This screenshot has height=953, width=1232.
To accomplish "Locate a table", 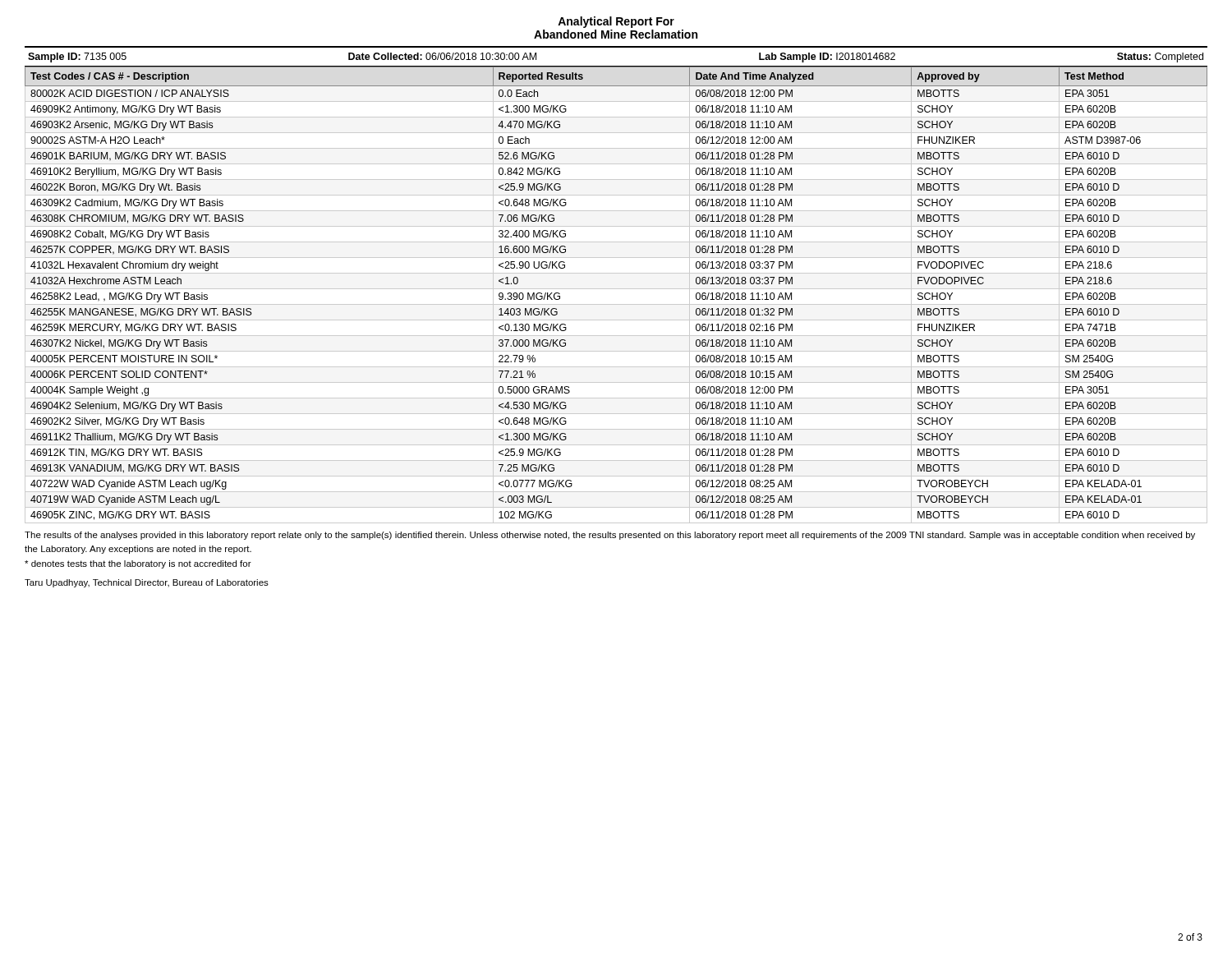I will point(616,295).
